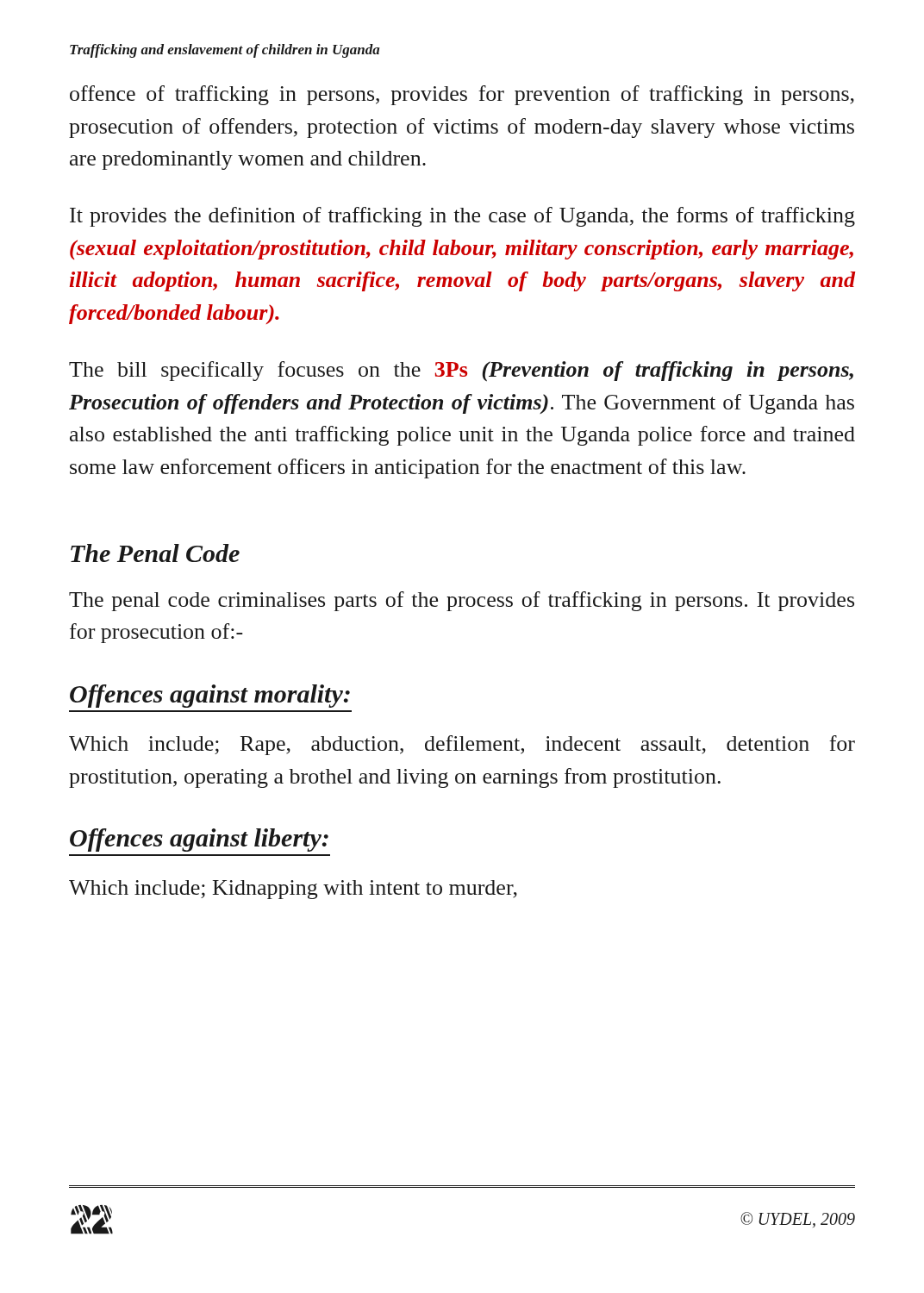This screenshot has height=1293, width=924.
Task: Click on the text block with the text "offence of trafficking in persons, provides"
Action: click(462, 126)
